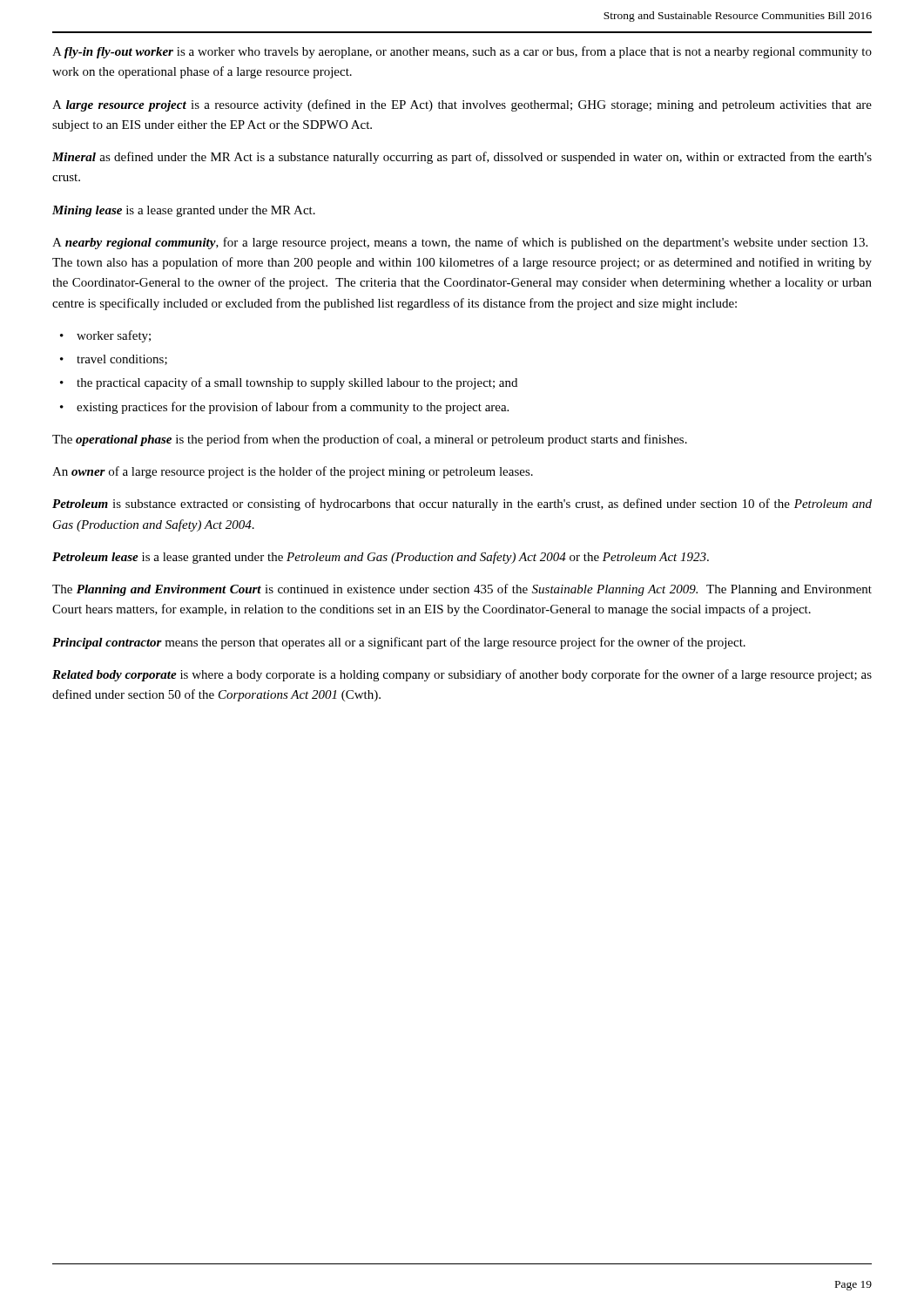Select the text block starting "Petroleum is substance"
924x1307 pixels.
point(462,514)
